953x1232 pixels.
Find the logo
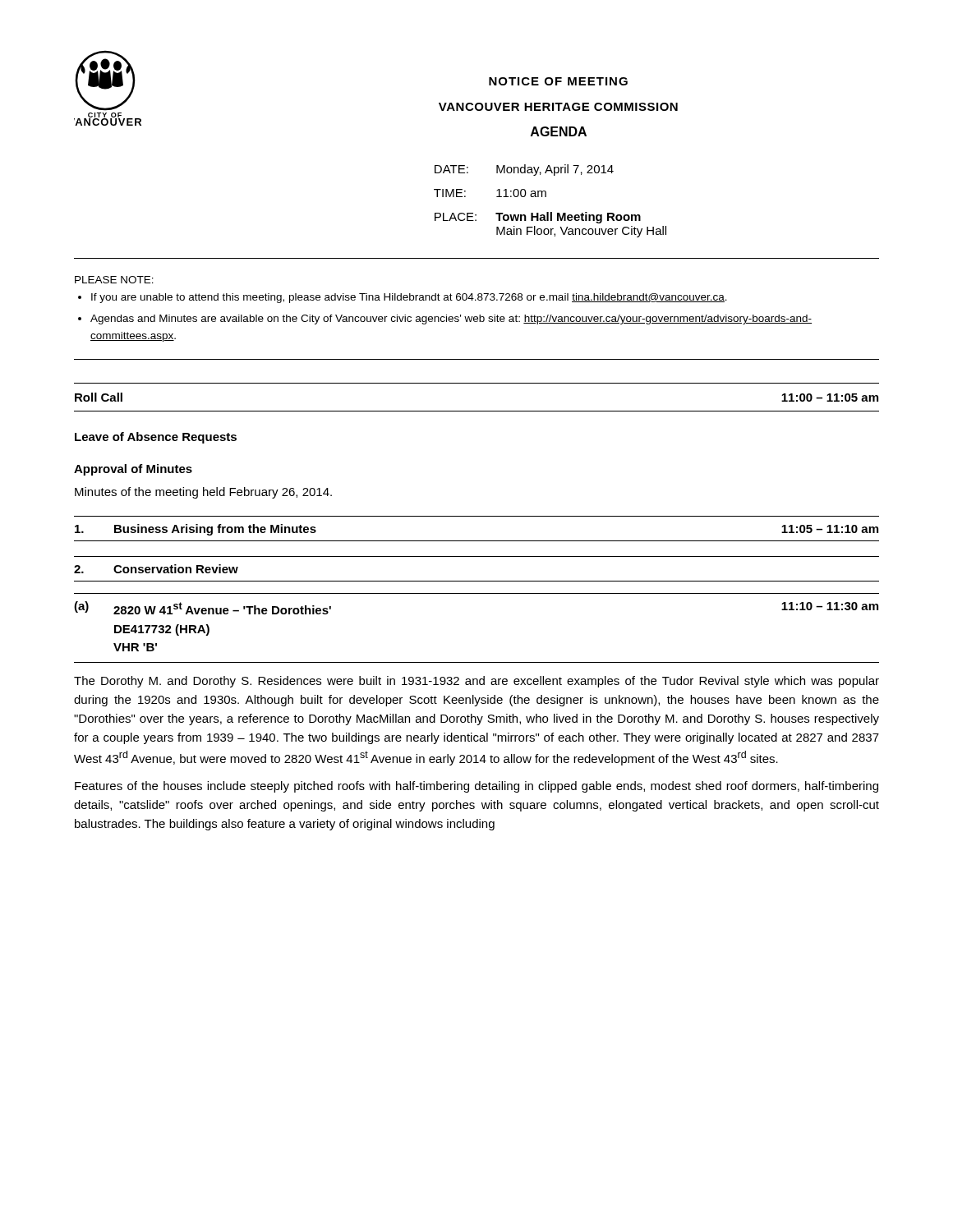(x=156, y=88)
